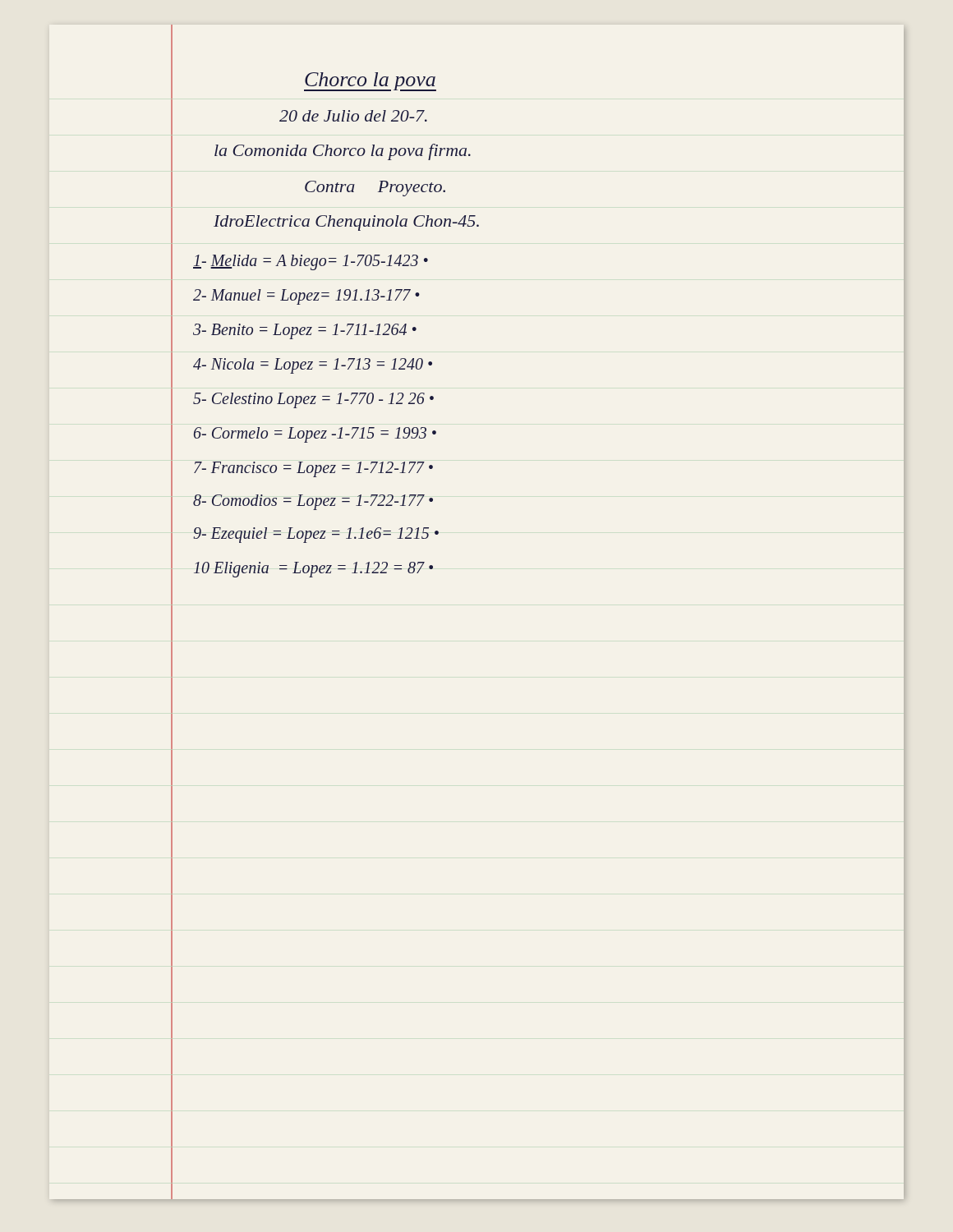Find the passage starting "7- Francisco = Lopez ="
This screenshot has width=953, height=1232.
pyautogui.click(x=313, y=467)
